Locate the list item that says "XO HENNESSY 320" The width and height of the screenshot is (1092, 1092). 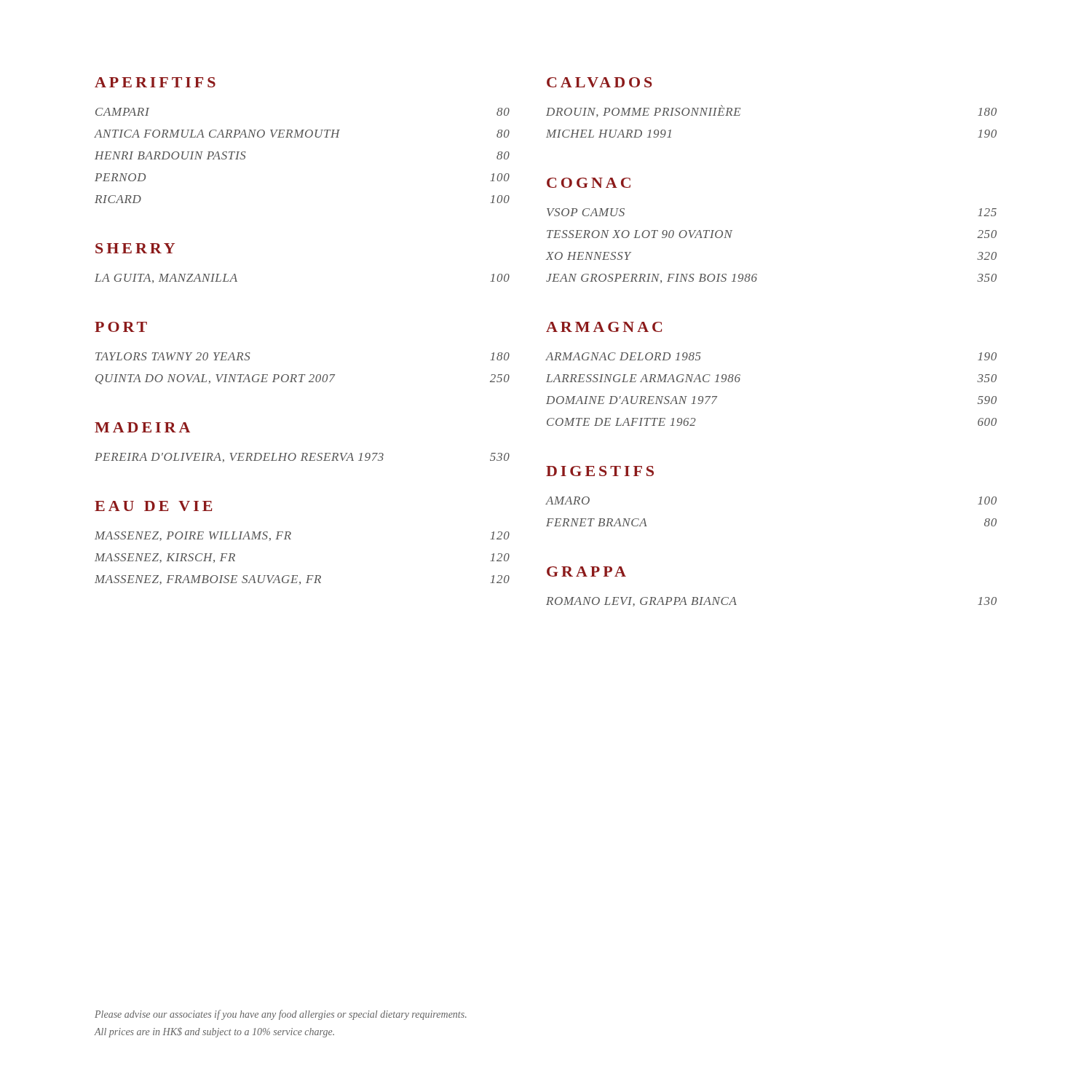point(597,255)
